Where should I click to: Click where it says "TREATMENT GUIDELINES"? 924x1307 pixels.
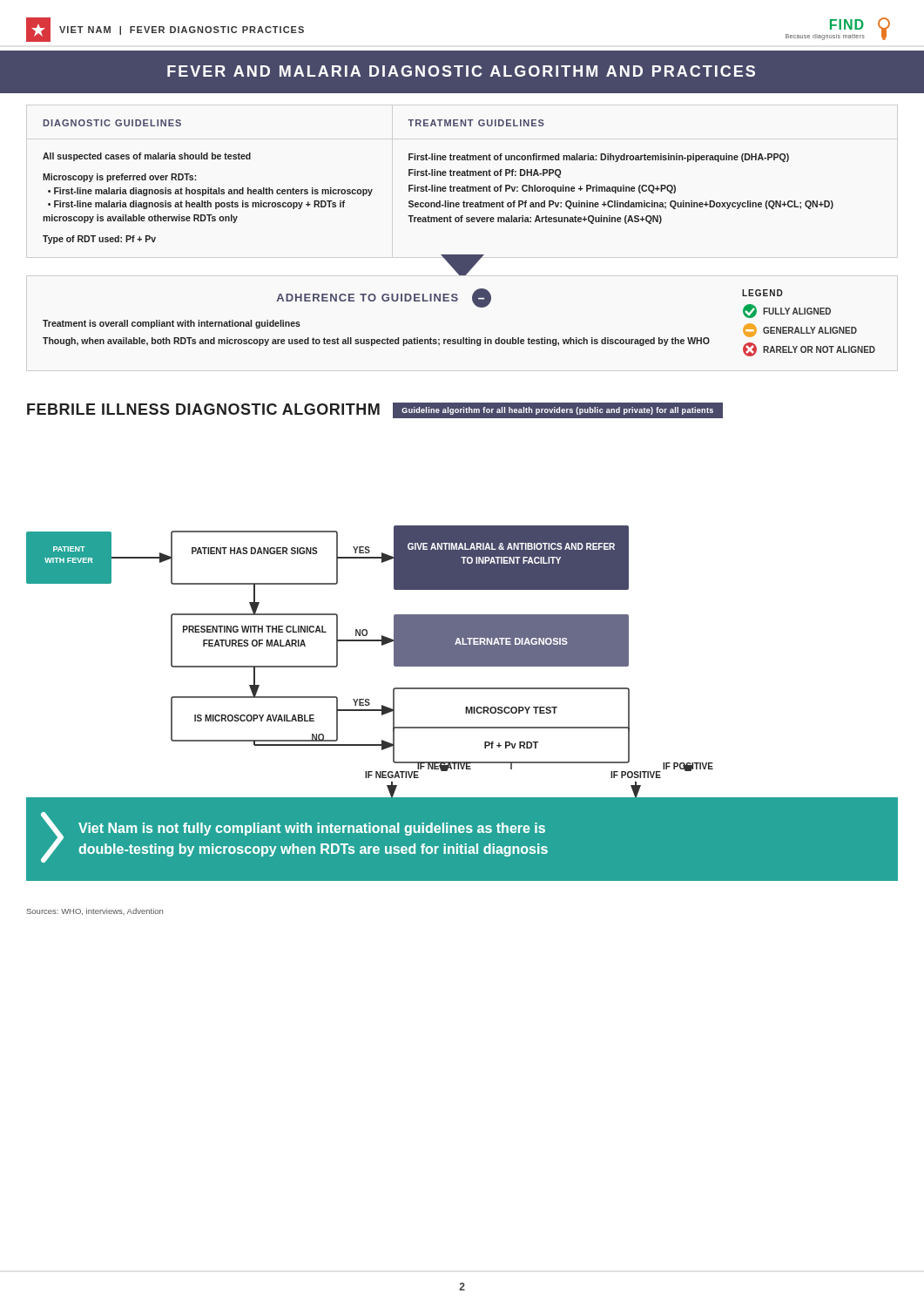pyautogui.click(x=477, y=123)
